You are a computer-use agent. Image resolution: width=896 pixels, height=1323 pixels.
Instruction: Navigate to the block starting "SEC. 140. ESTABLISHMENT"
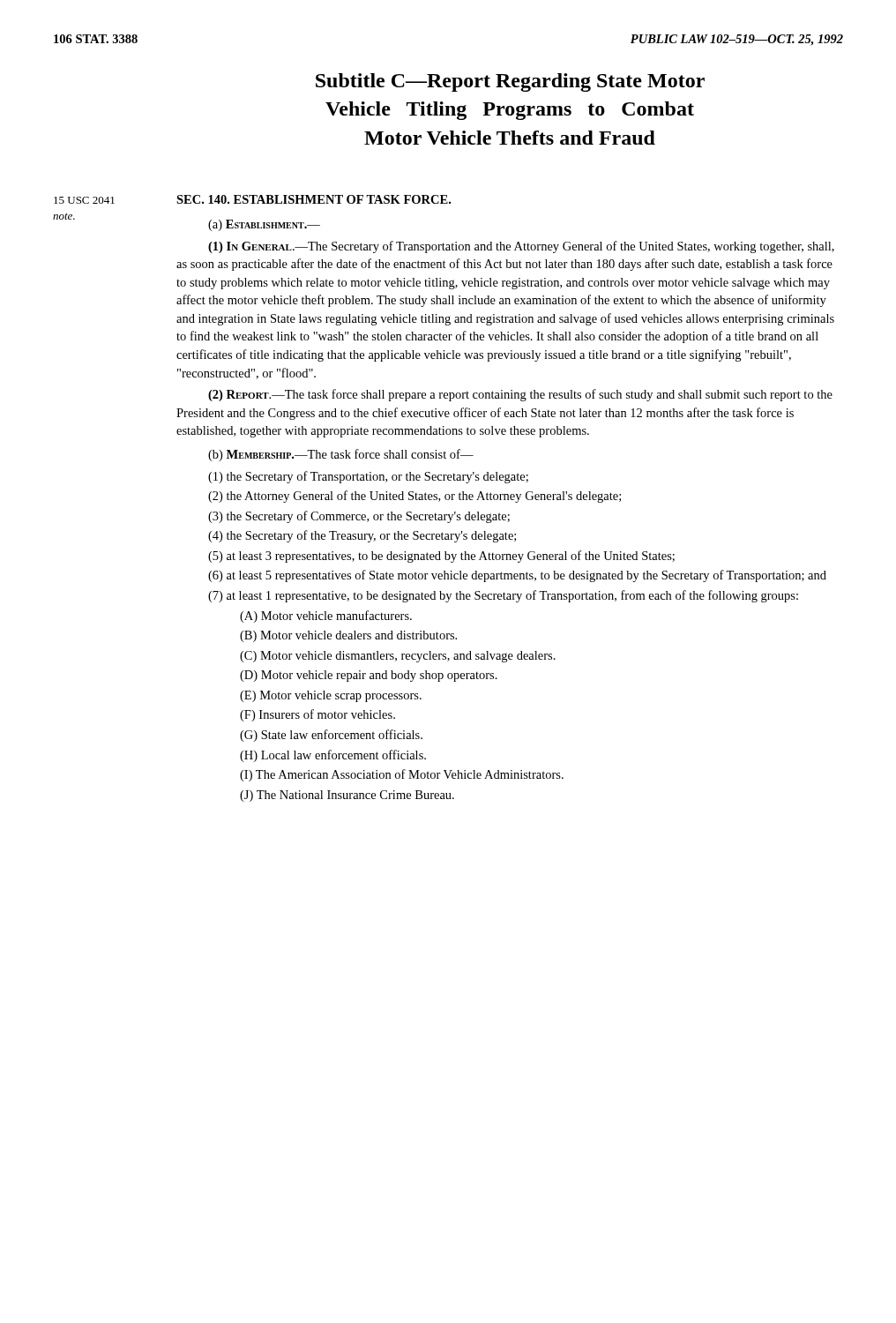[x=314, y=199]
